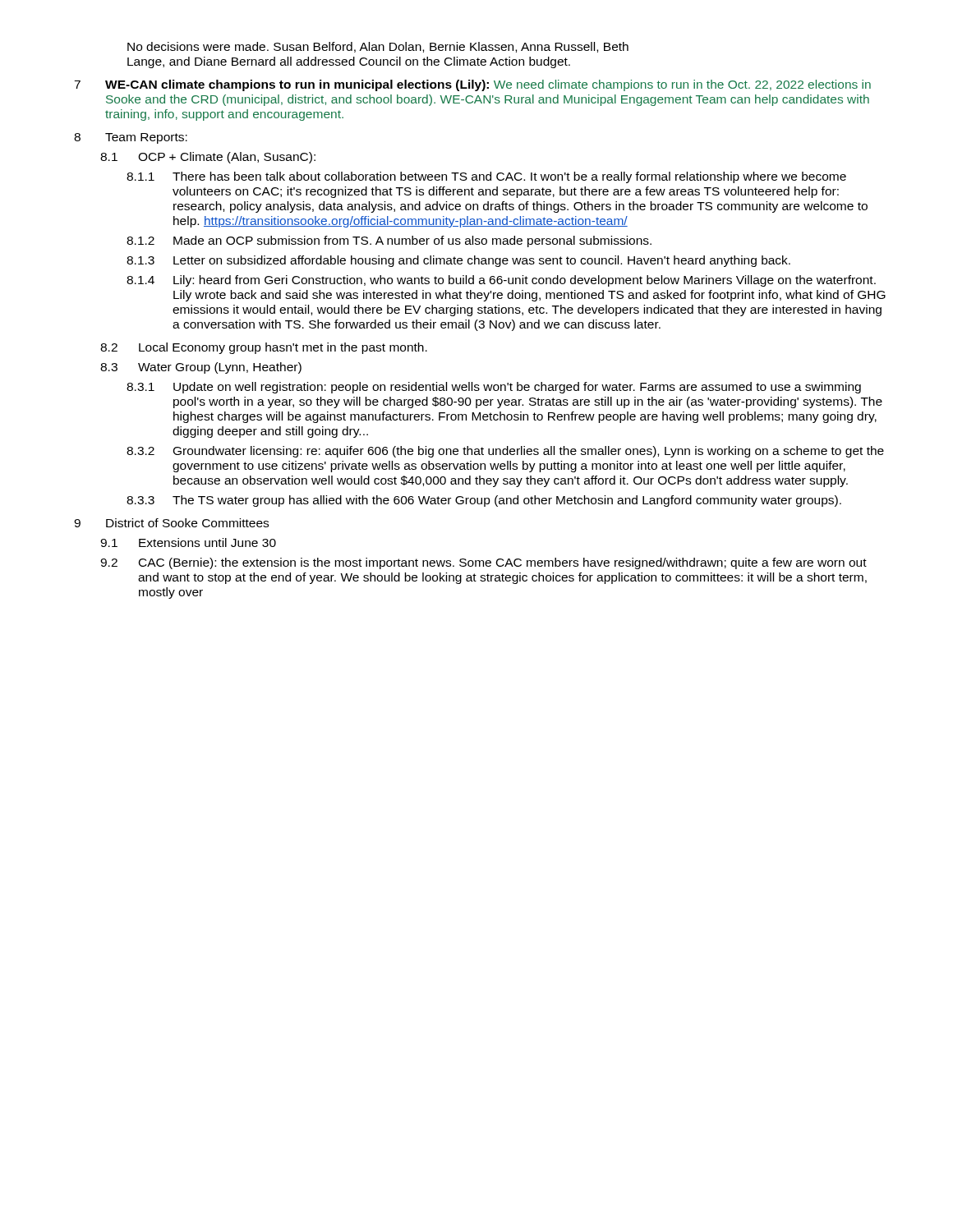Image resolution: width=953 pixels, height=1232 pixels.
Task: Locate the text "8.3 Water Group (Lynn, Heather)"
Action: 201,368
